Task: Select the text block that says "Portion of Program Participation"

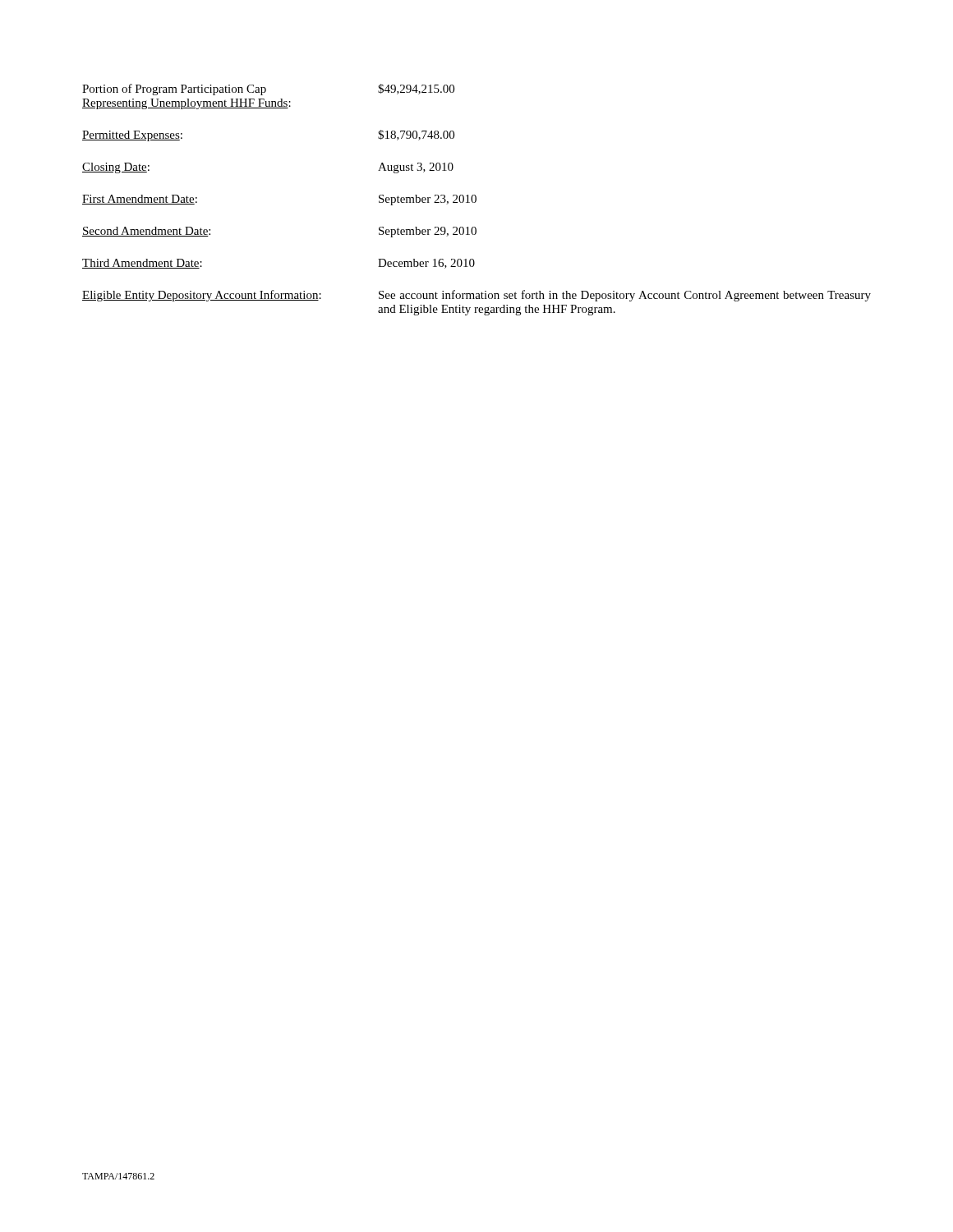Action: (x=268, y=90)
